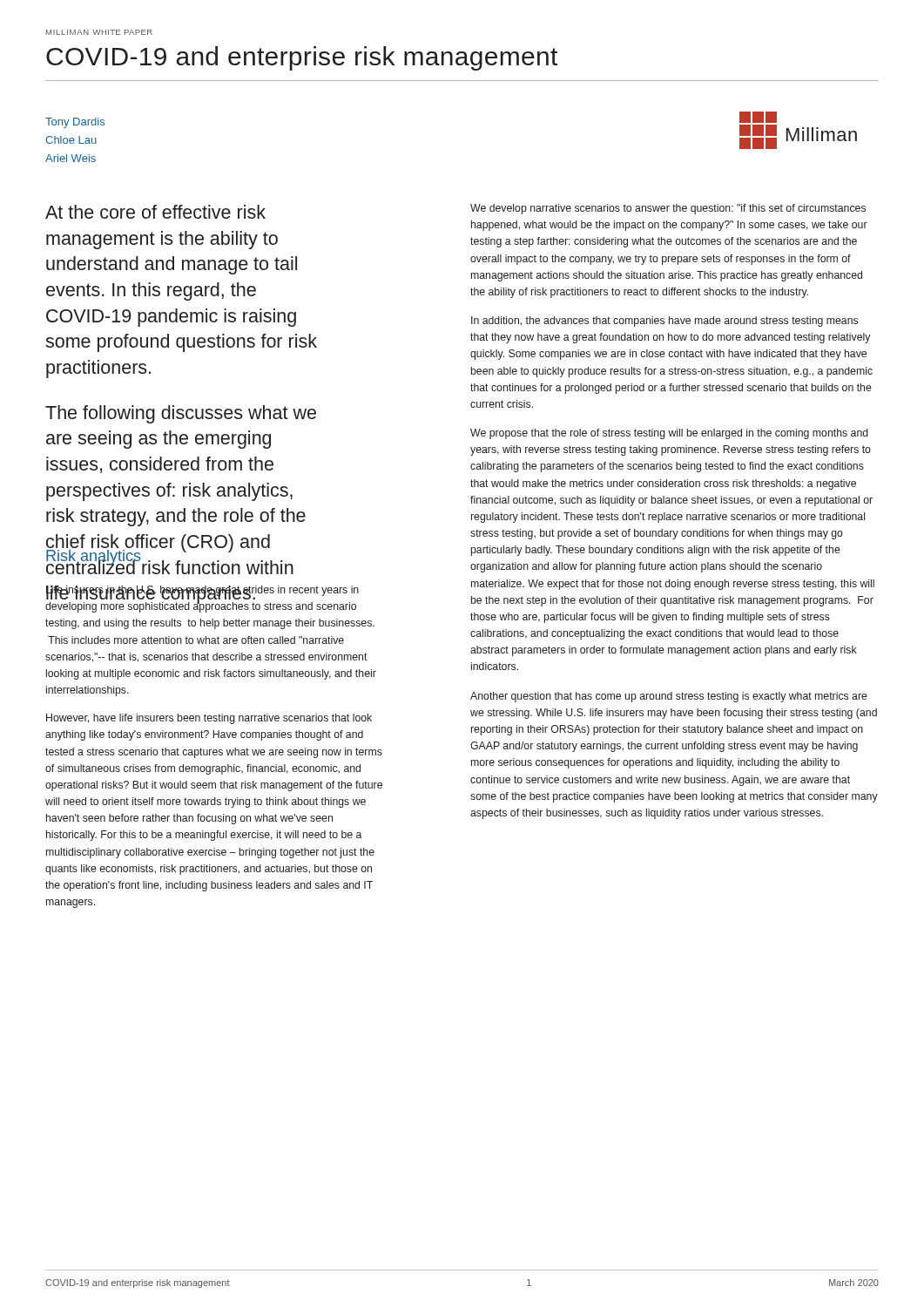The image size is (924, 1307).
Task: Click where it says "Risk analytics"
Action: tap(214, 556)
